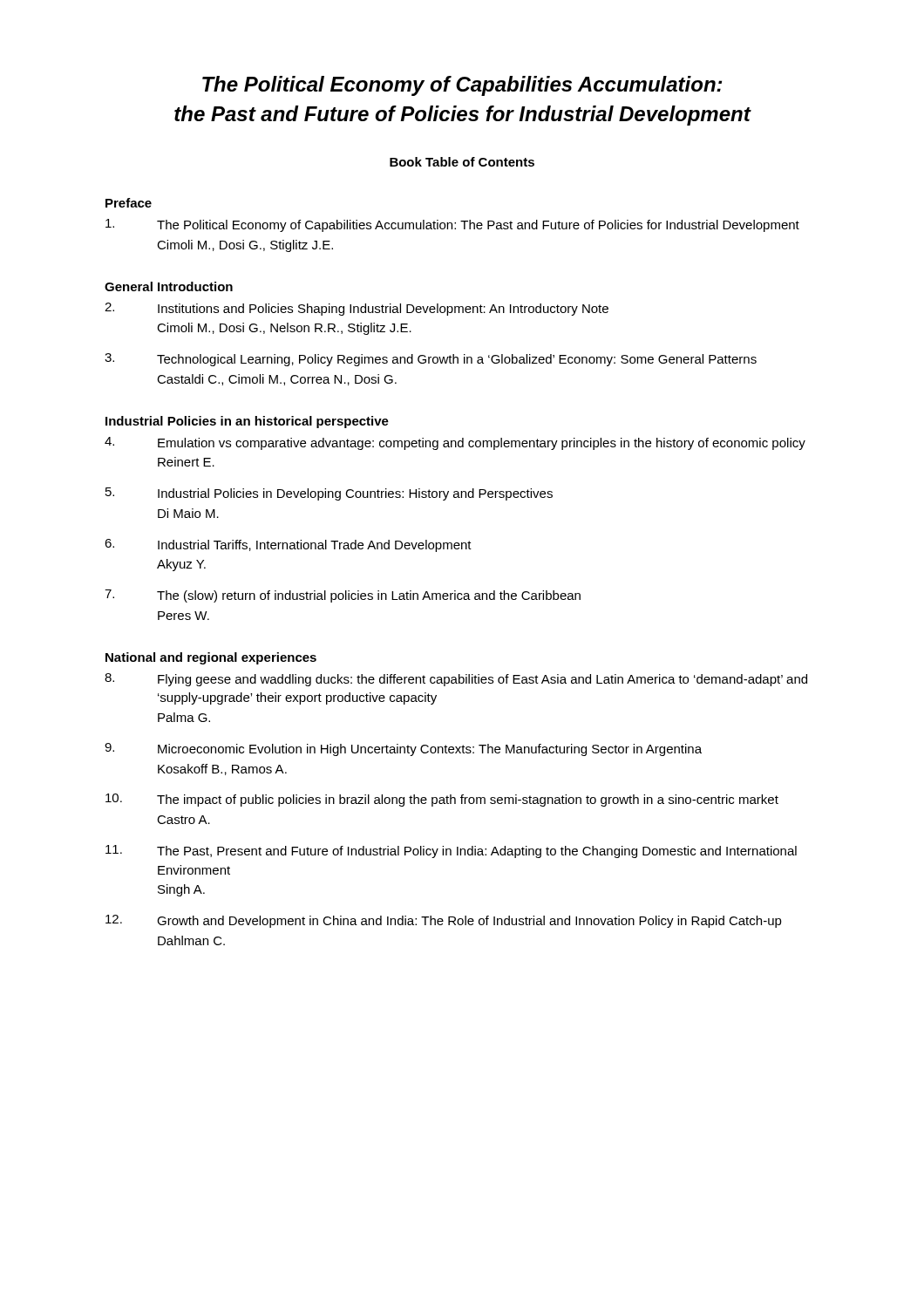Image resolution: width=924 pixels, height=1308 pixels.
Task: Select the list item that reads "2. Institutions and Policies Shaping Industrial Development:"
Action: (462, 318)
